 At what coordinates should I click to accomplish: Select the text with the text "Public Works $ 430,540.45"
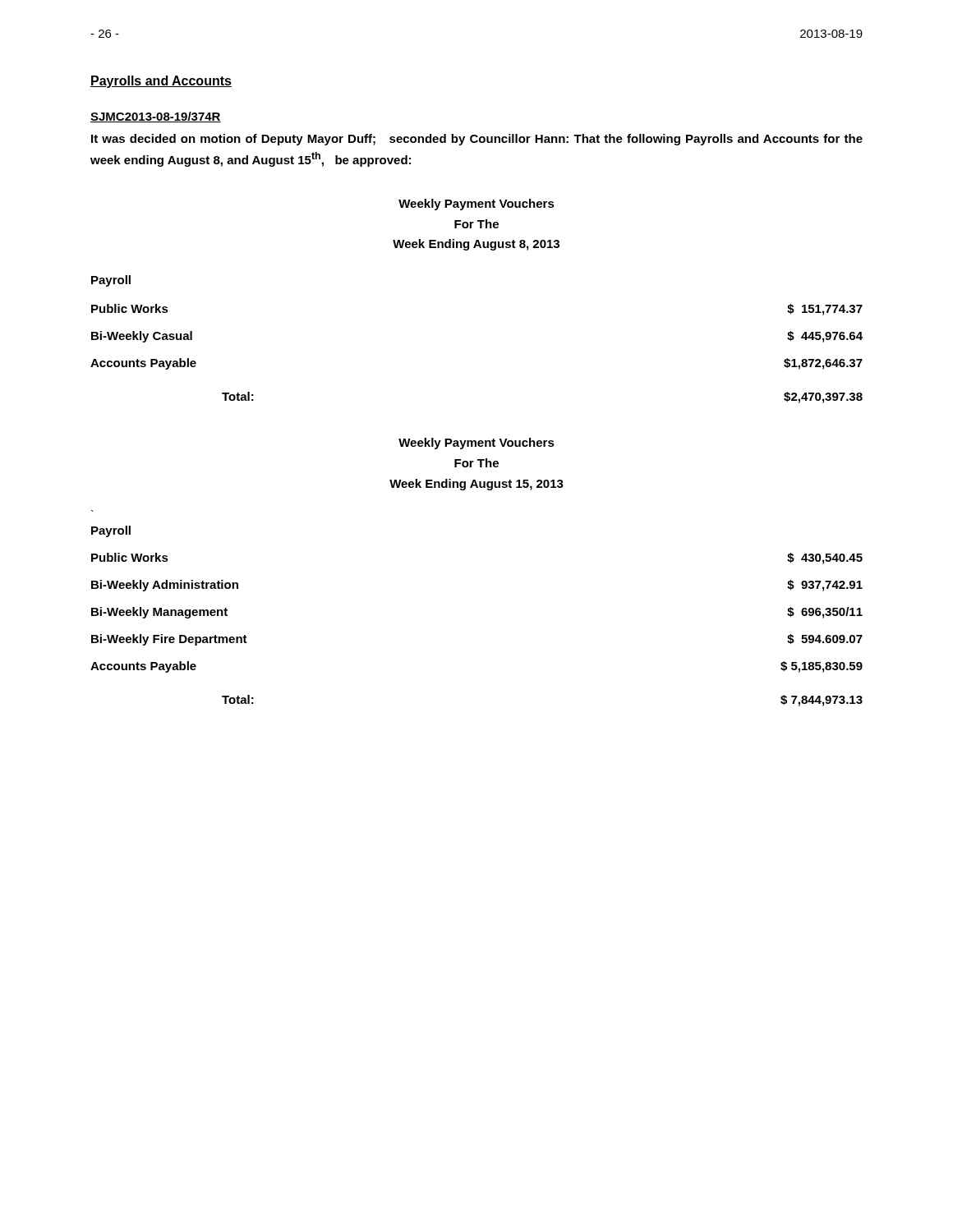tap(123, 558)
